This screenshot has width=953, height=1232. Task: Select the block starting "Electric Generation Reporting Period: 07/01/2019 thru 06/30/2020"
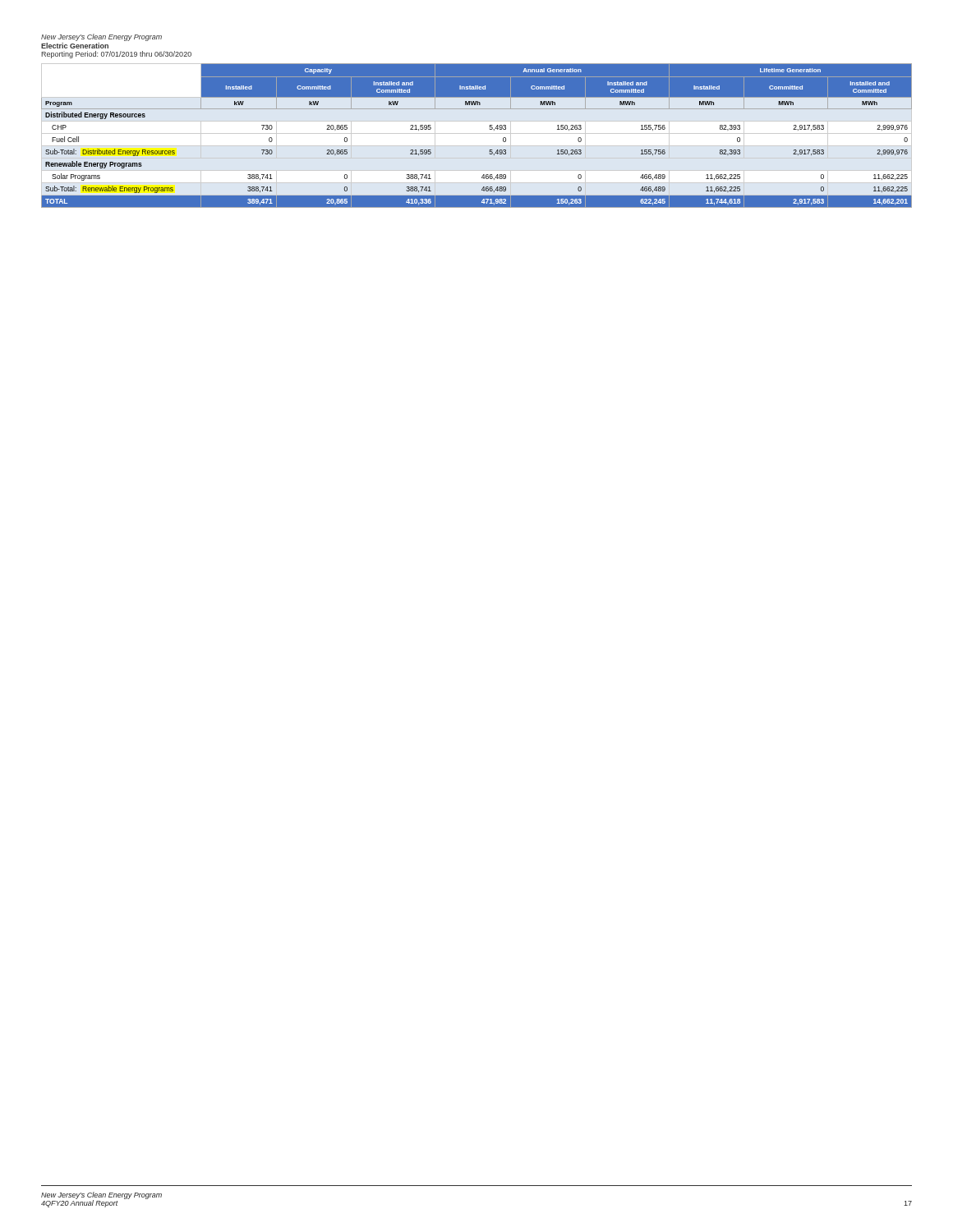point(116,50)
